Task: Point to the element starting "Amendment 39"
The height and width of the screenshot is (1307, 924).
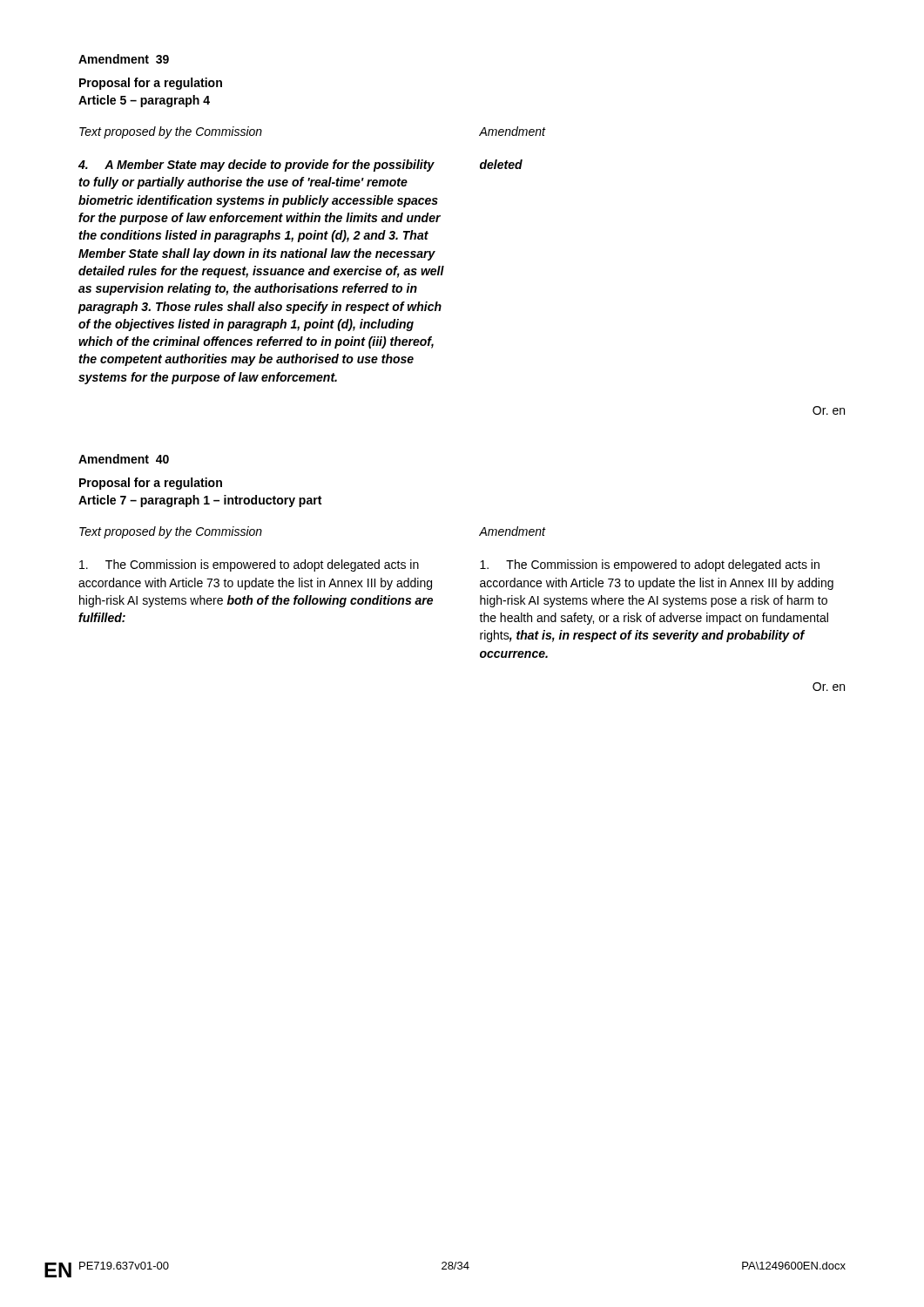Action: [x=124, y=59]
